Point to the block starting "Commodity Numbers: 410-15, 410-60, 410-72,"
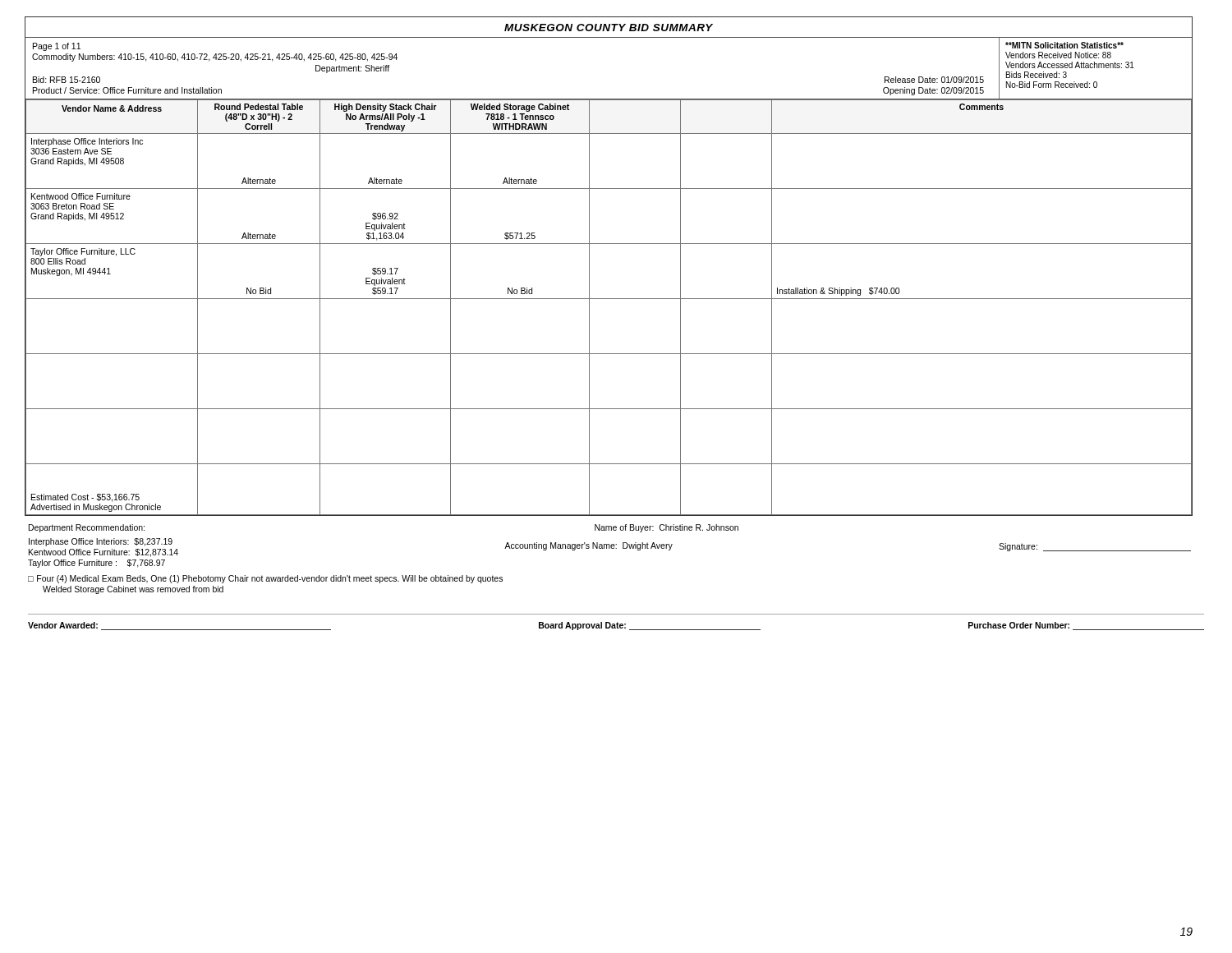 (x=215, y=57)
